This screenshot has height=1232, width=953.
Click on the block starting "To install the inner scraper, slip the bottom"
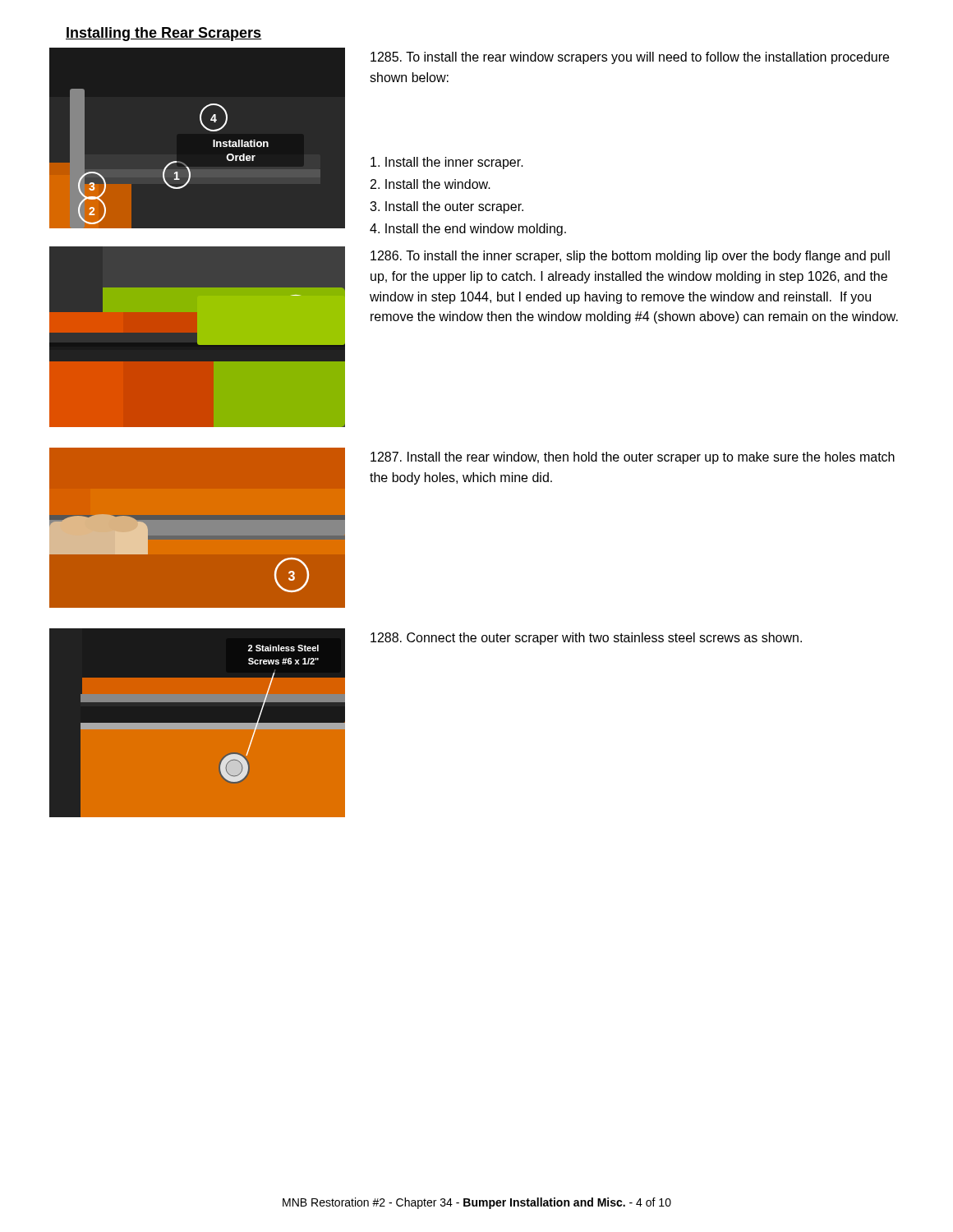point(634,286)
